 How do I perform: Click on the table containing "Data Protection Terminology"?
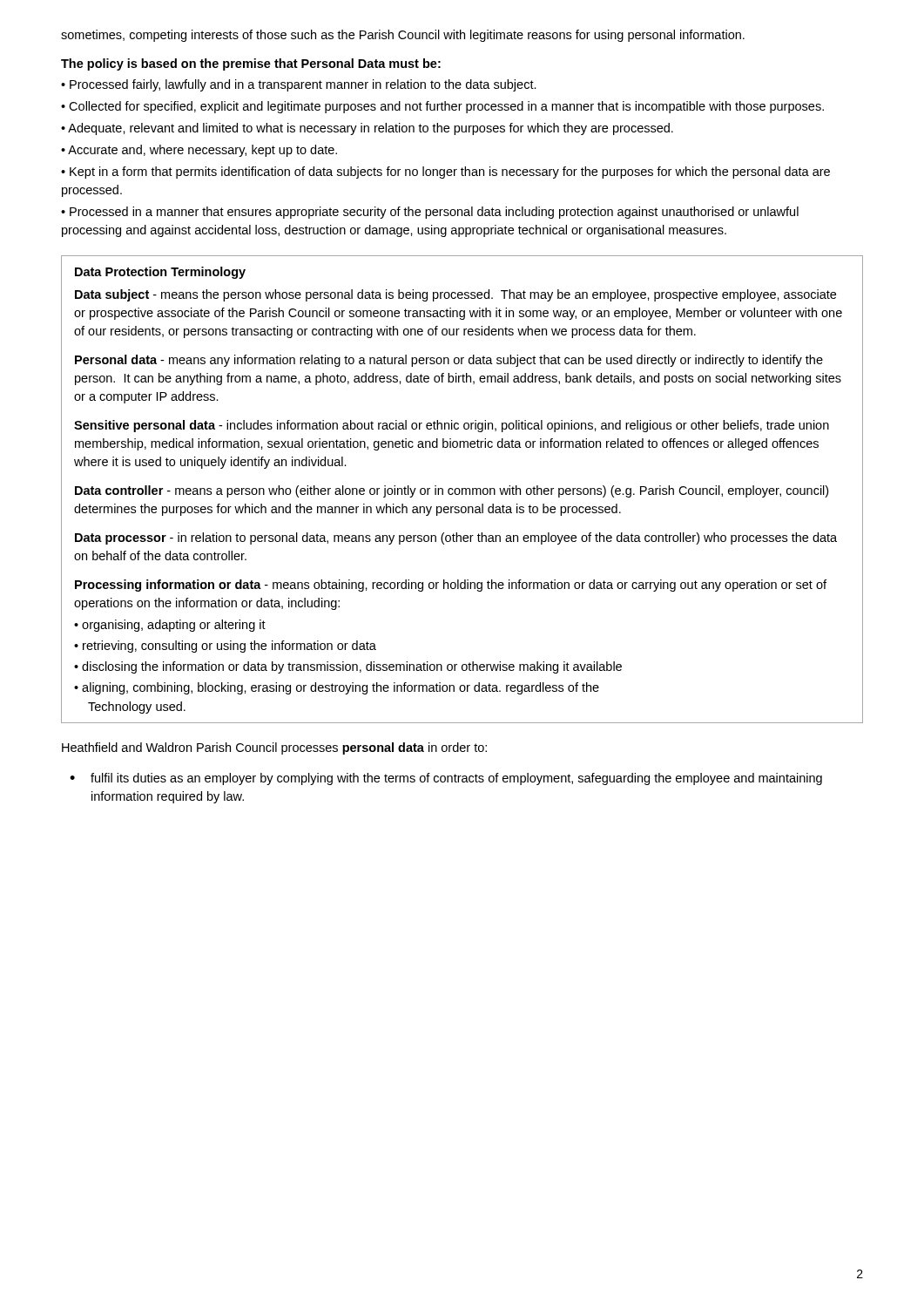pos(462,489)
